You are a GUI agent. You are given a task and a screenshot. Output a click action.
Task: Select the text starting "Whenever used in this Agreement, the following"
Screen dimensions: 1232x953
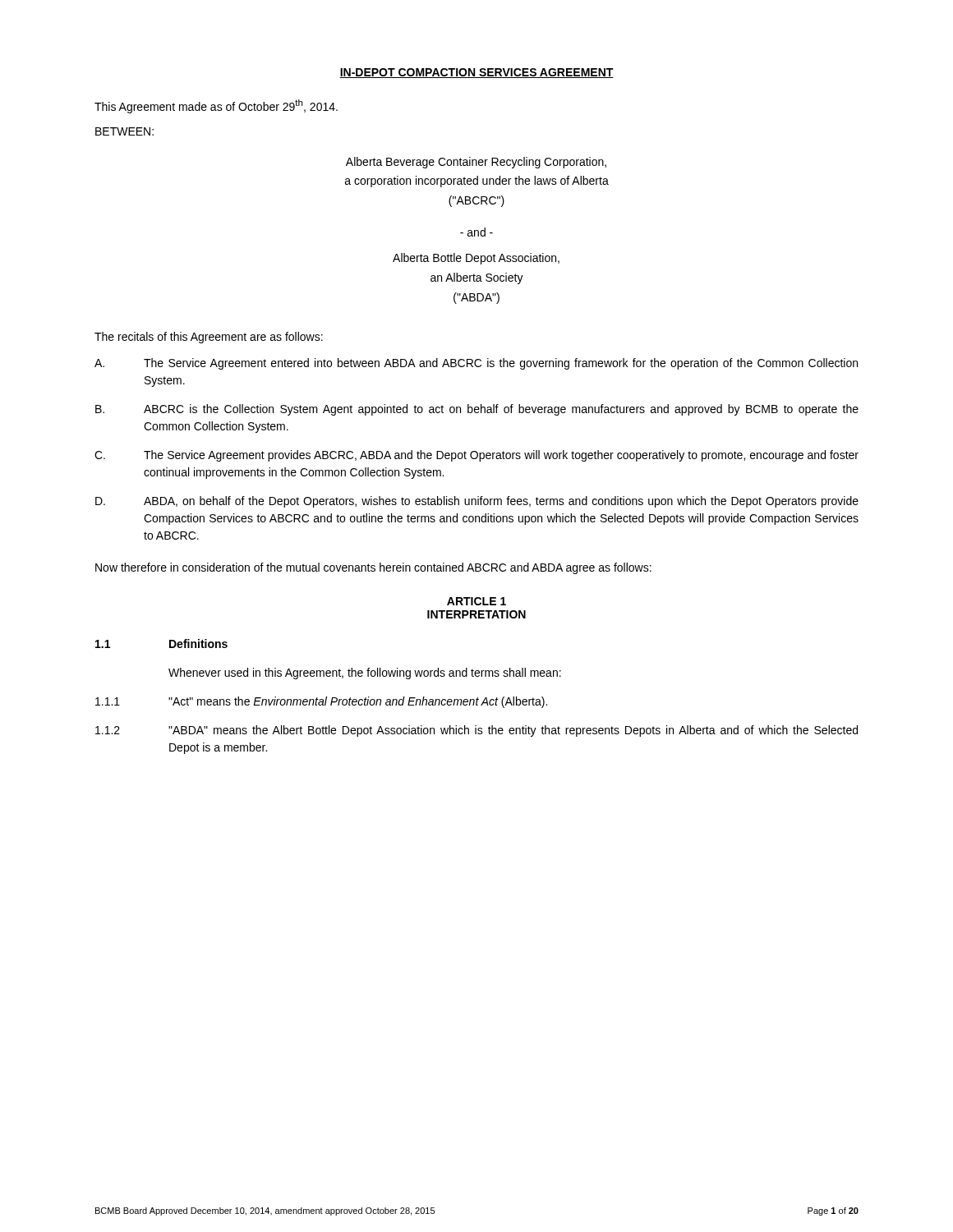tap(365, 673)
